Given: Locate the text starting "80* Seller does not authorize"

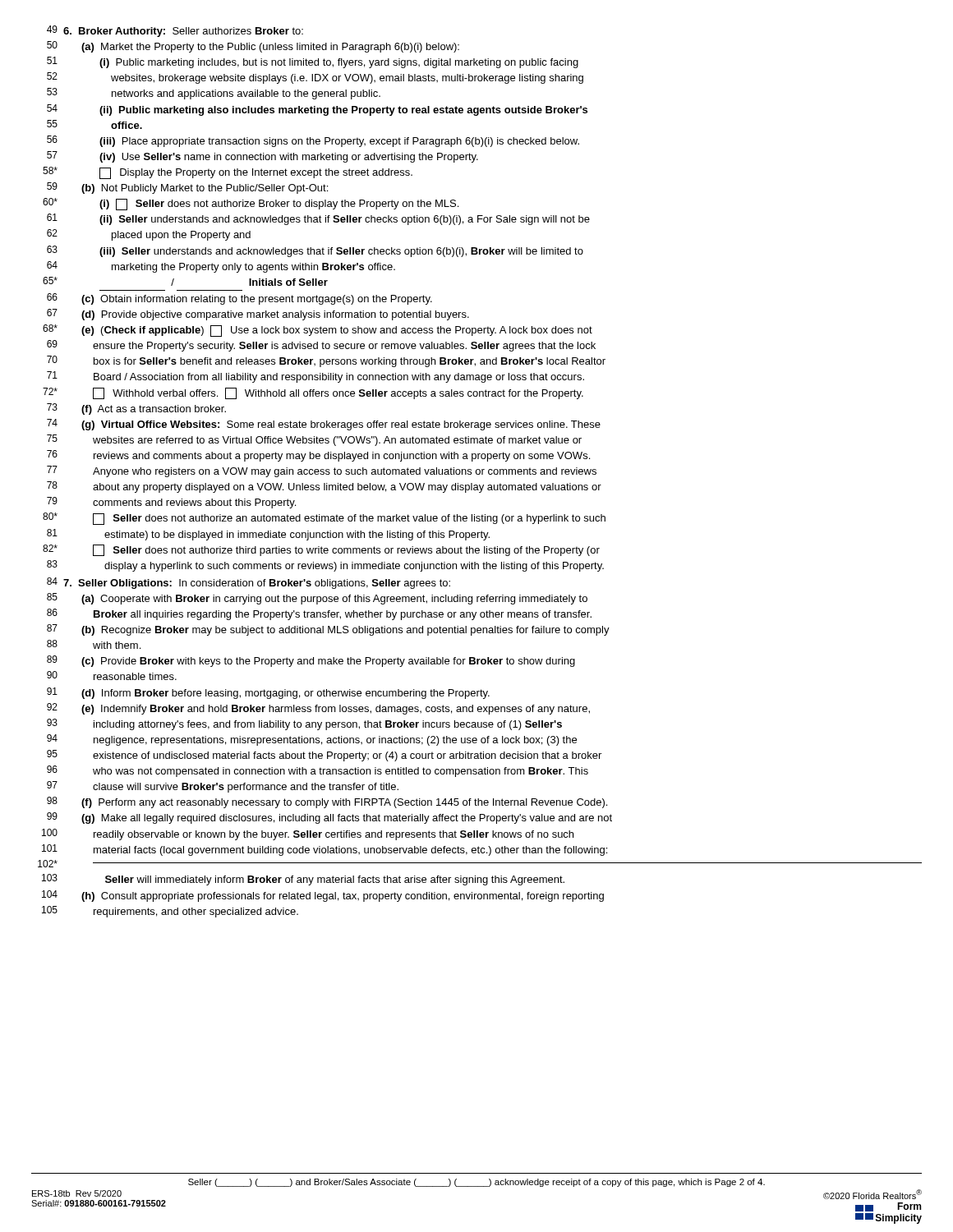Looking at the screenshot, I should (x=476, y=518).
